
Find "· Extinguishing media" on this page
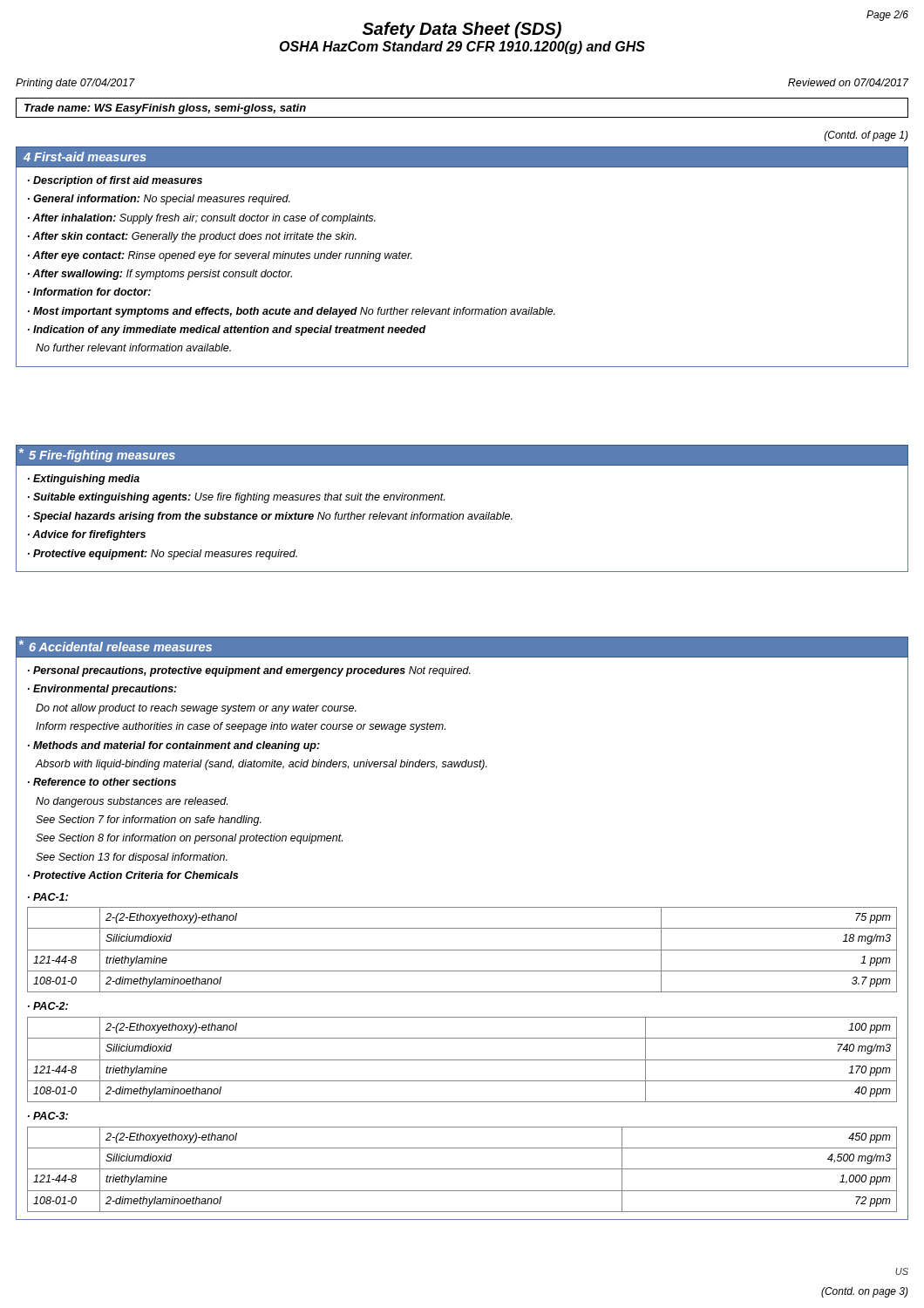point(84,480)
